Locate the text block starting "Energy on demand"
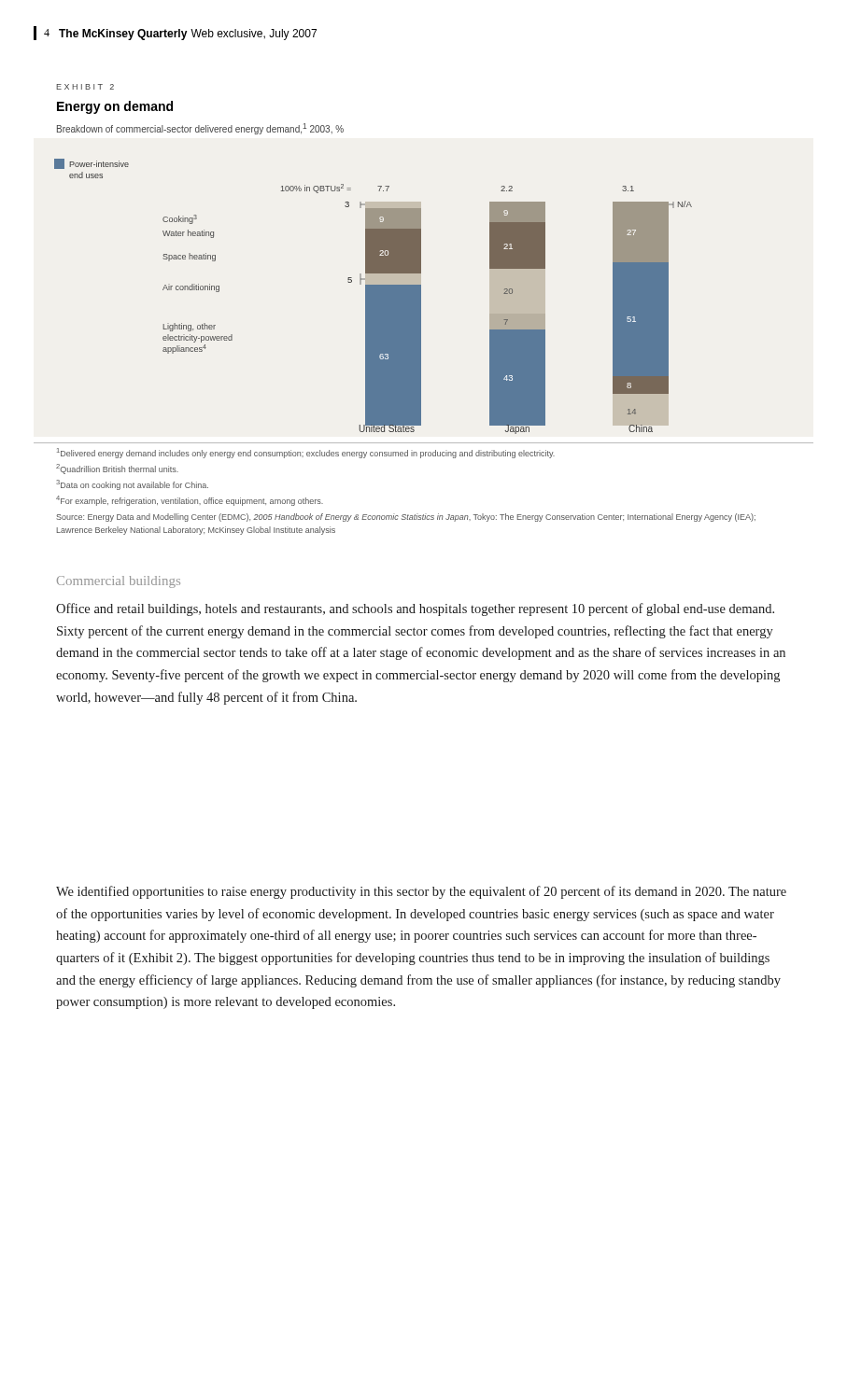 point(115,106)
